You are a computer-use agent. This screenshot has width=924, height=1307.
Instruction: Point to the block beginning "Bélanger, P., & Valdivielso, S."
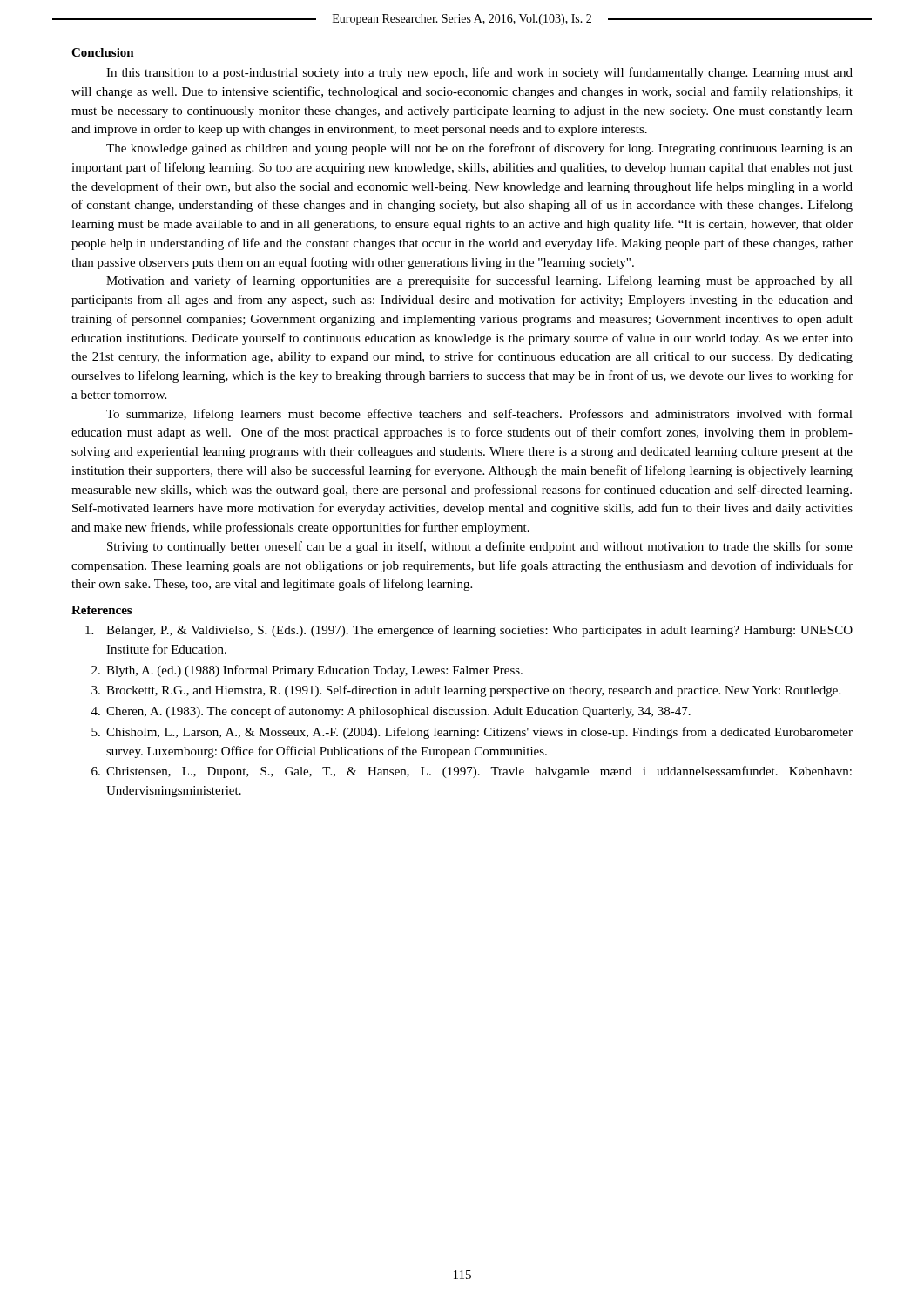(x=462, y=640)
